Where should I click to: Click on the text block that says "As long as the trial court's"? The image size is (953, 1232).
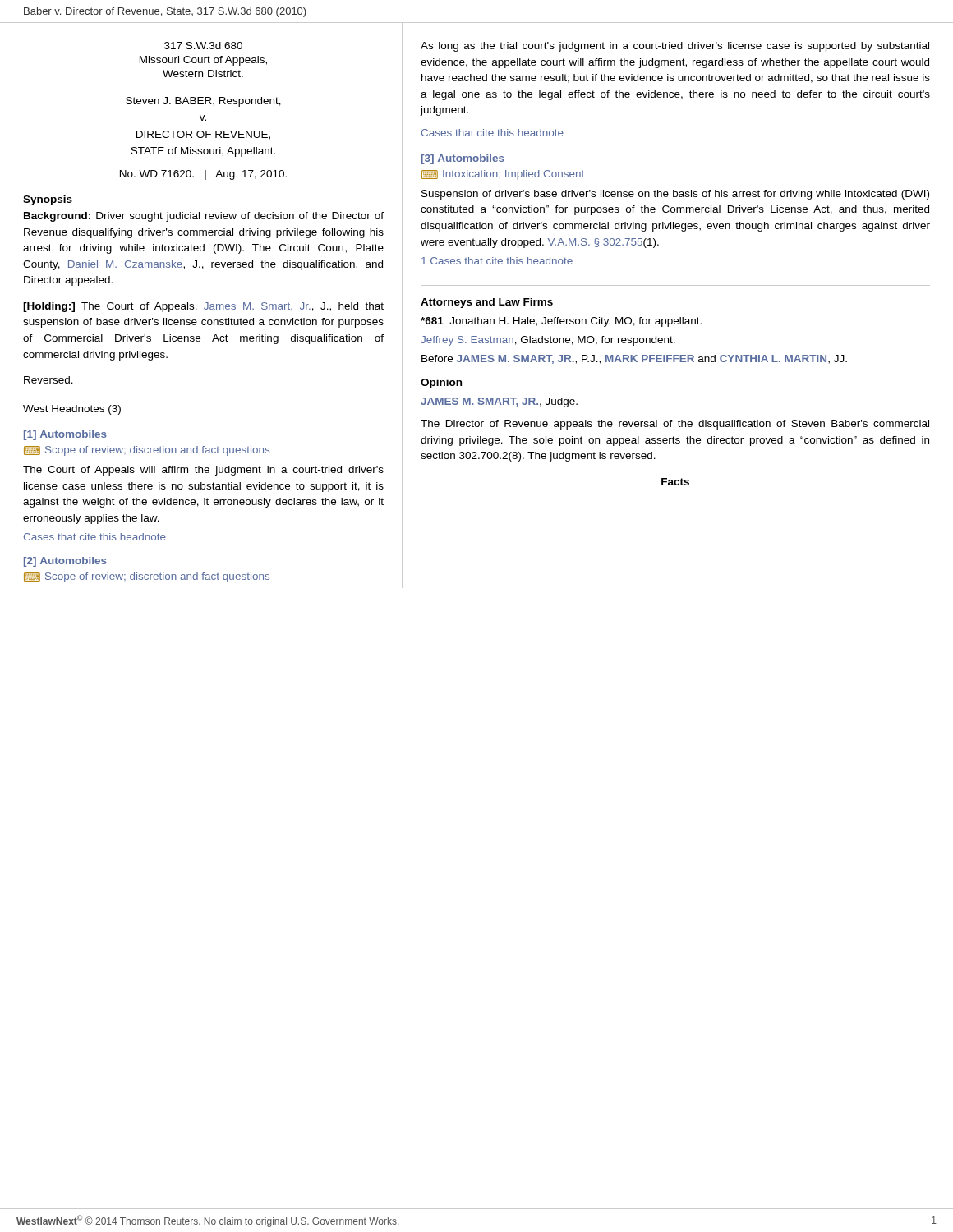pos(675,78)
